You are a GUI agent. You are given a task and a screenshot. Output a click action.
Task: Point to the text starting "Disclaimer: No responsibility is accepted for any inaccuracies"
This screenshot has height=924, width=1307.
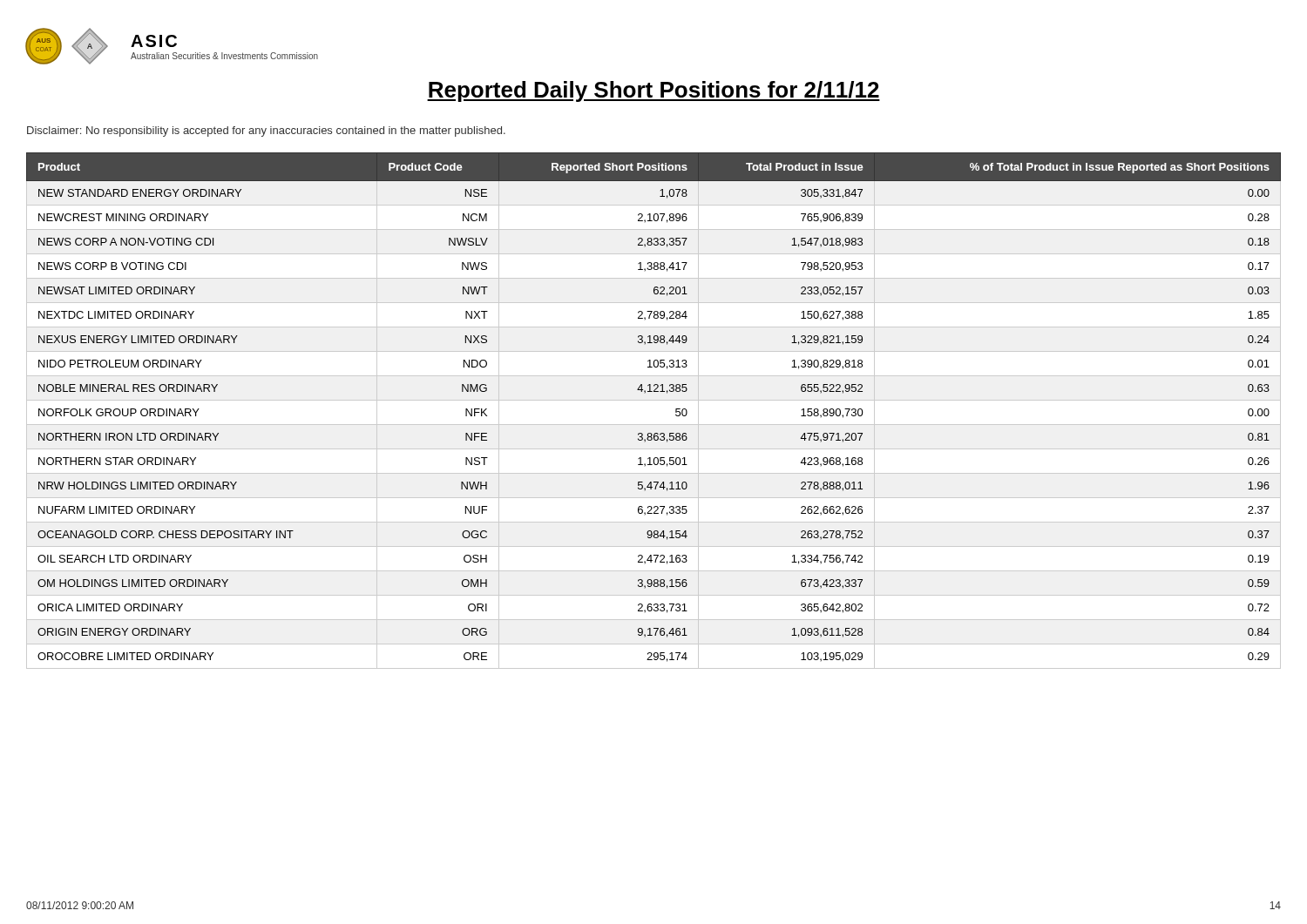click(x=266, y=130)
